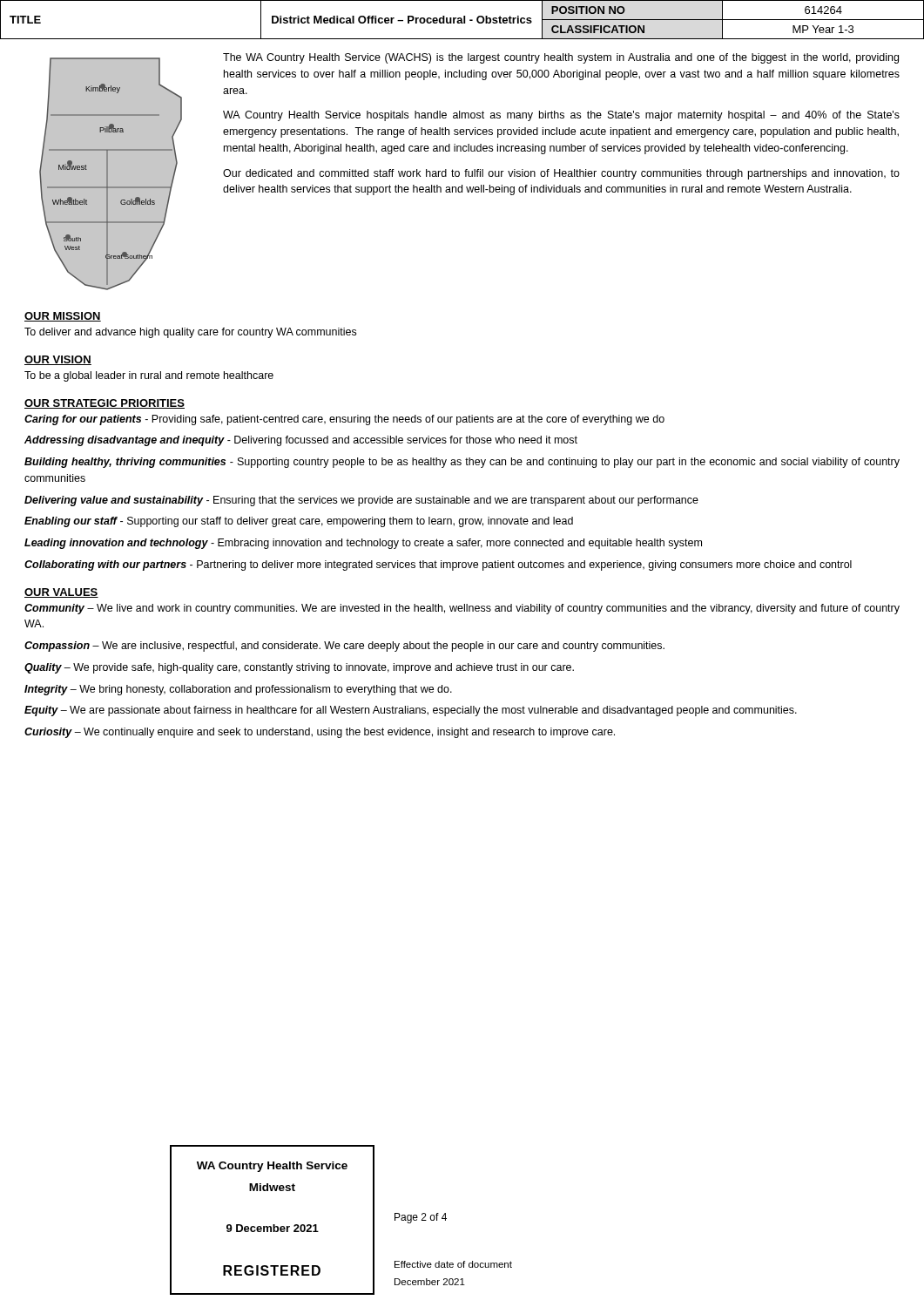Navigate to the text starting "OUR VALUES"

[61, 592]
